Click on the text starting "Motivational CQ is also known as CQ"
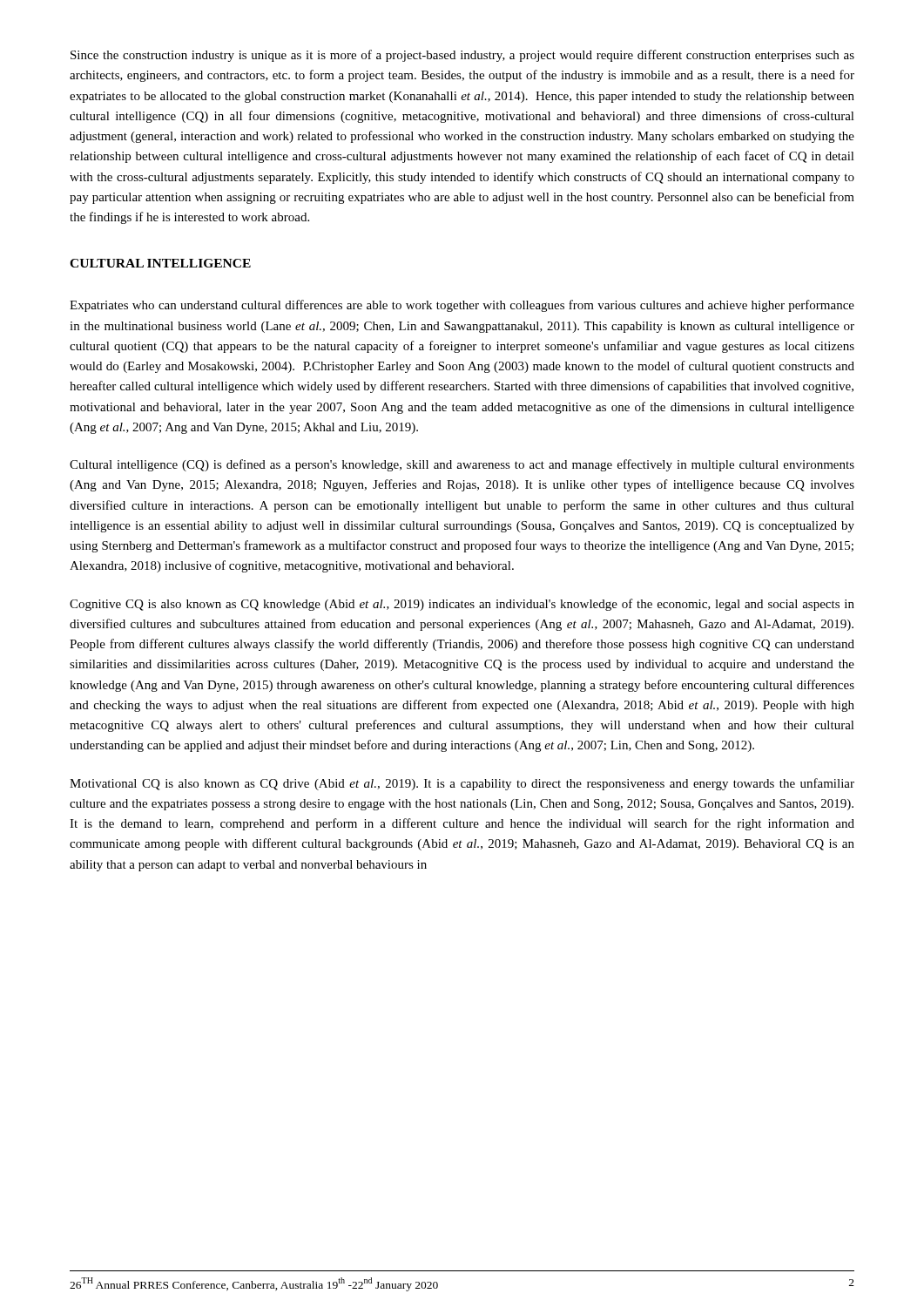Screen dimensions: 1307x924 coord(462,823)
